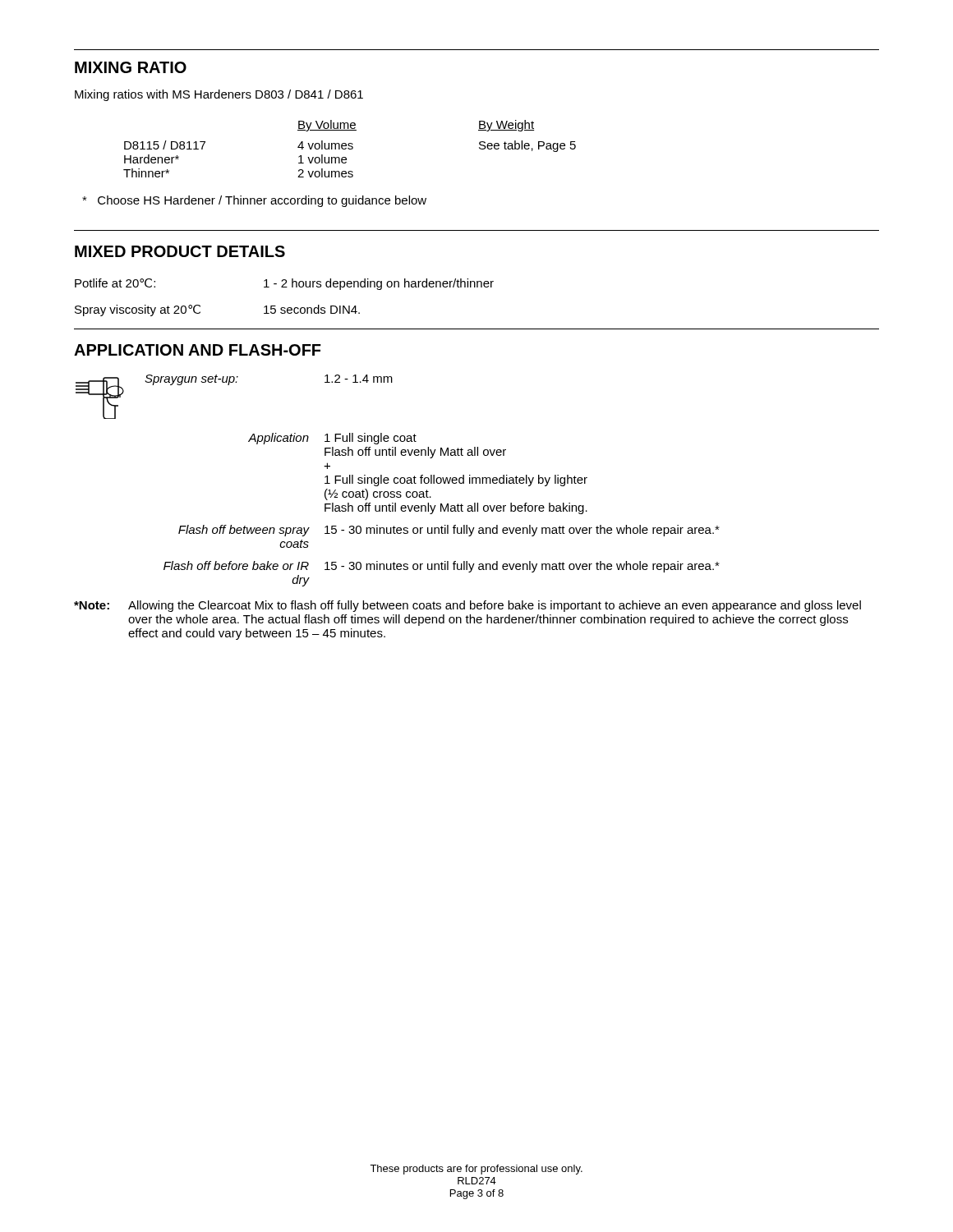953x1232 pixels.
Task: Select a table
Action: (x=501, y=149)
